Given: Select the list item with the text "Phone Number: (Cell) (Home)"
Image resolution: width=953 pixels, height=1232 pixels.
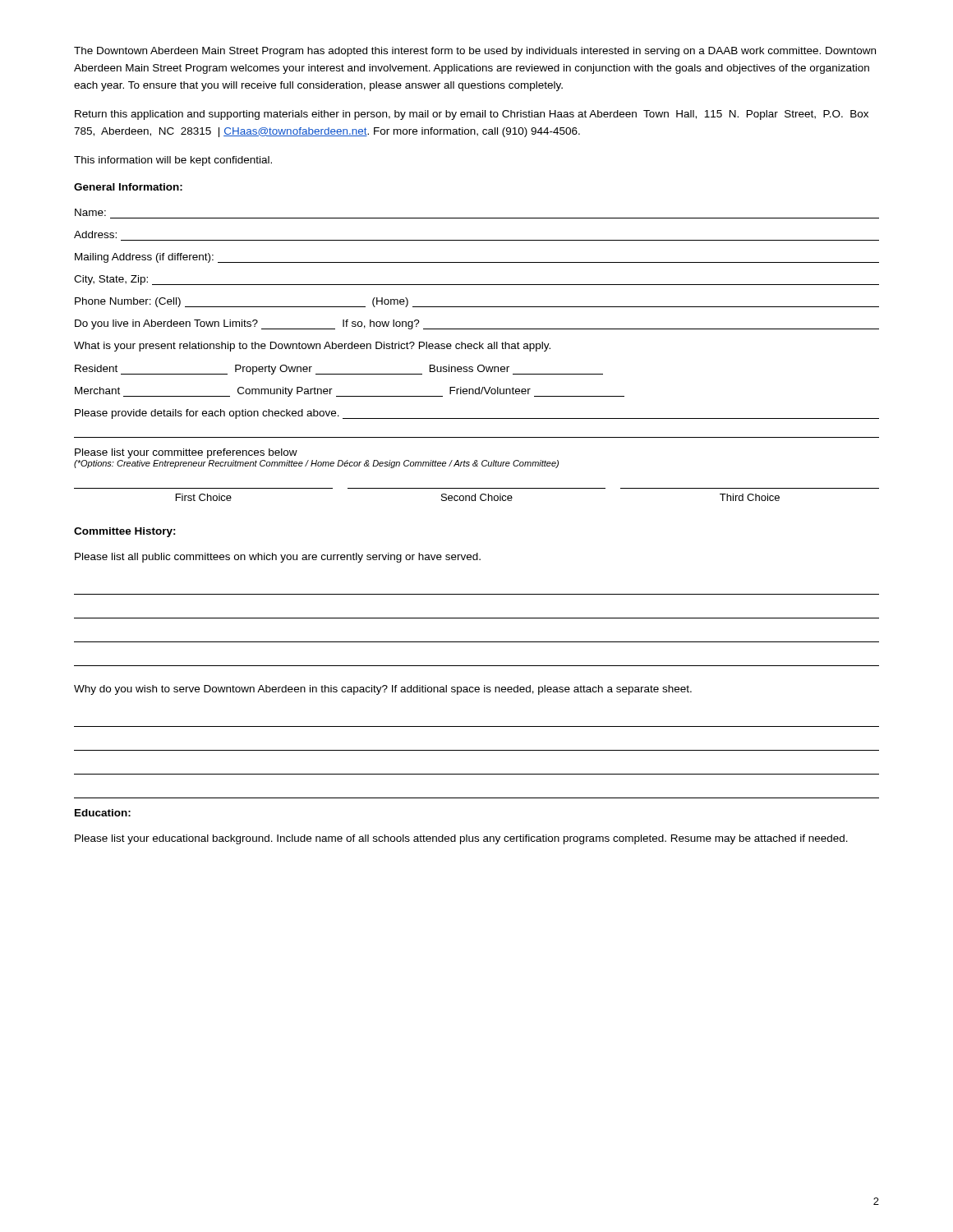Looking at the screenshot, I should (476, 300).
